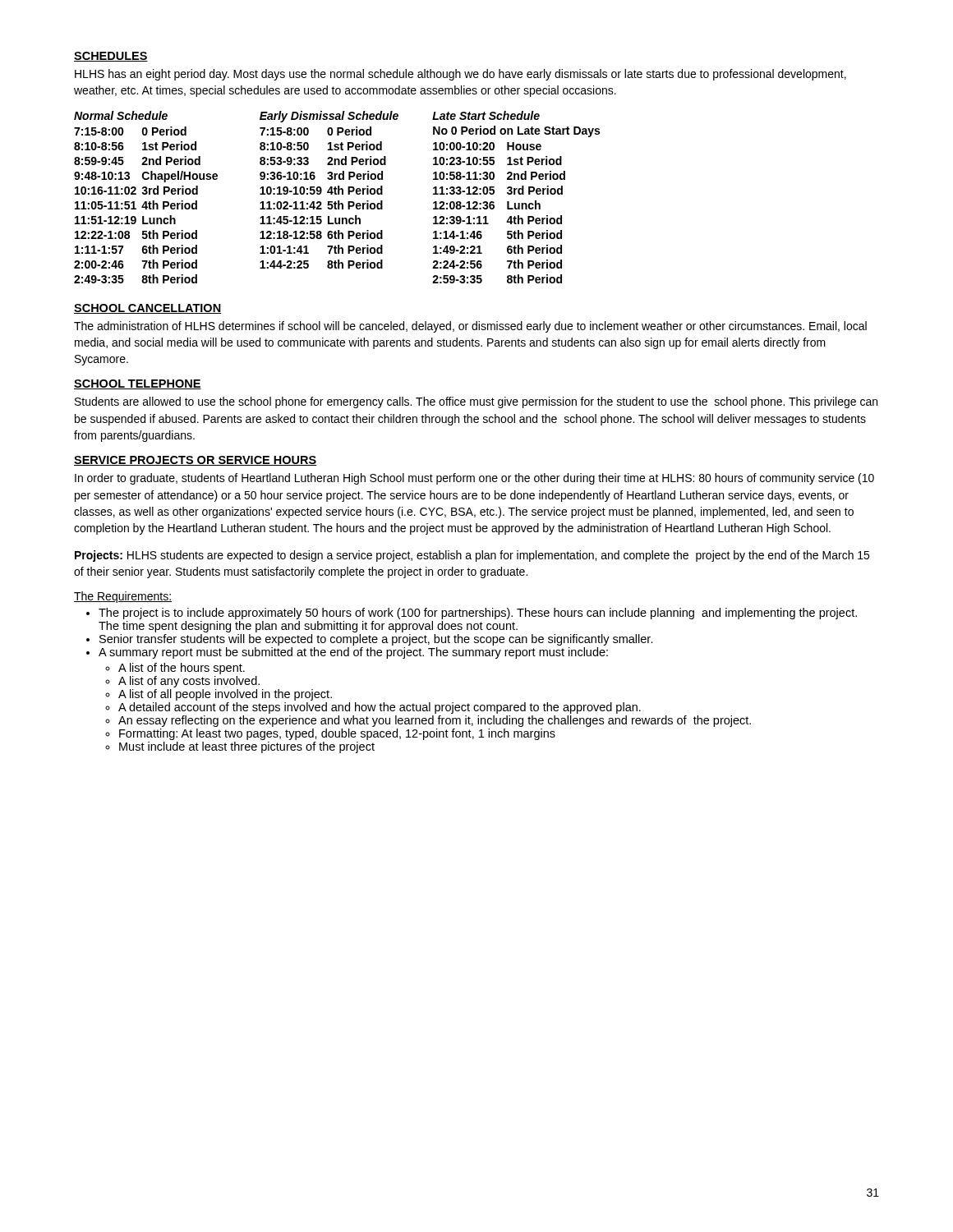Image resolution: width=953 pixels, height=1232 pixels.
Task: Click on the list item that reads "A detailed account of"
Action: tap(499, 707)
